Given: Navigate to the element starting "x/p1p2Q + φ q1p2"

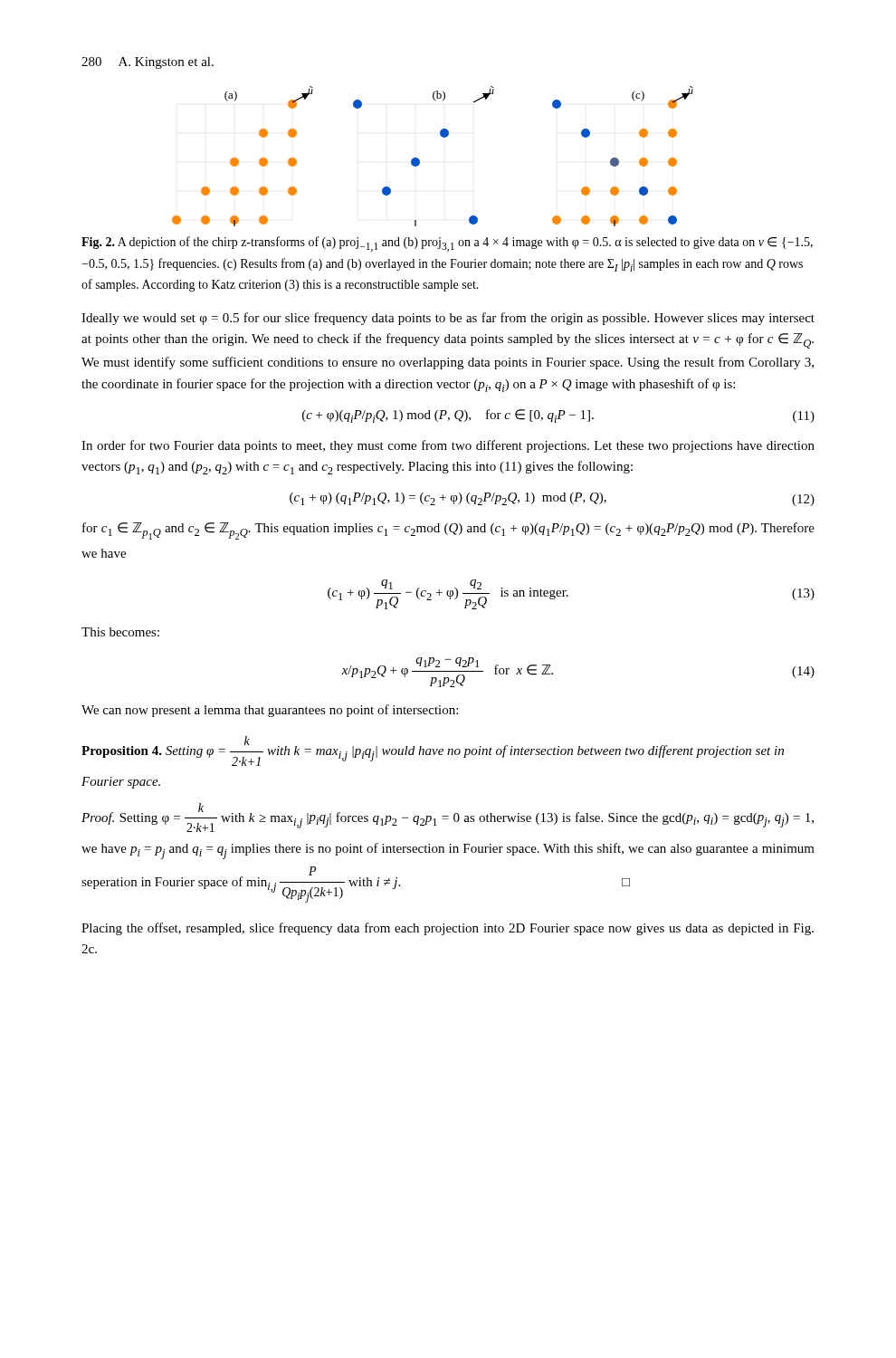Looking at the screenshot, I should tap(448, 671).
